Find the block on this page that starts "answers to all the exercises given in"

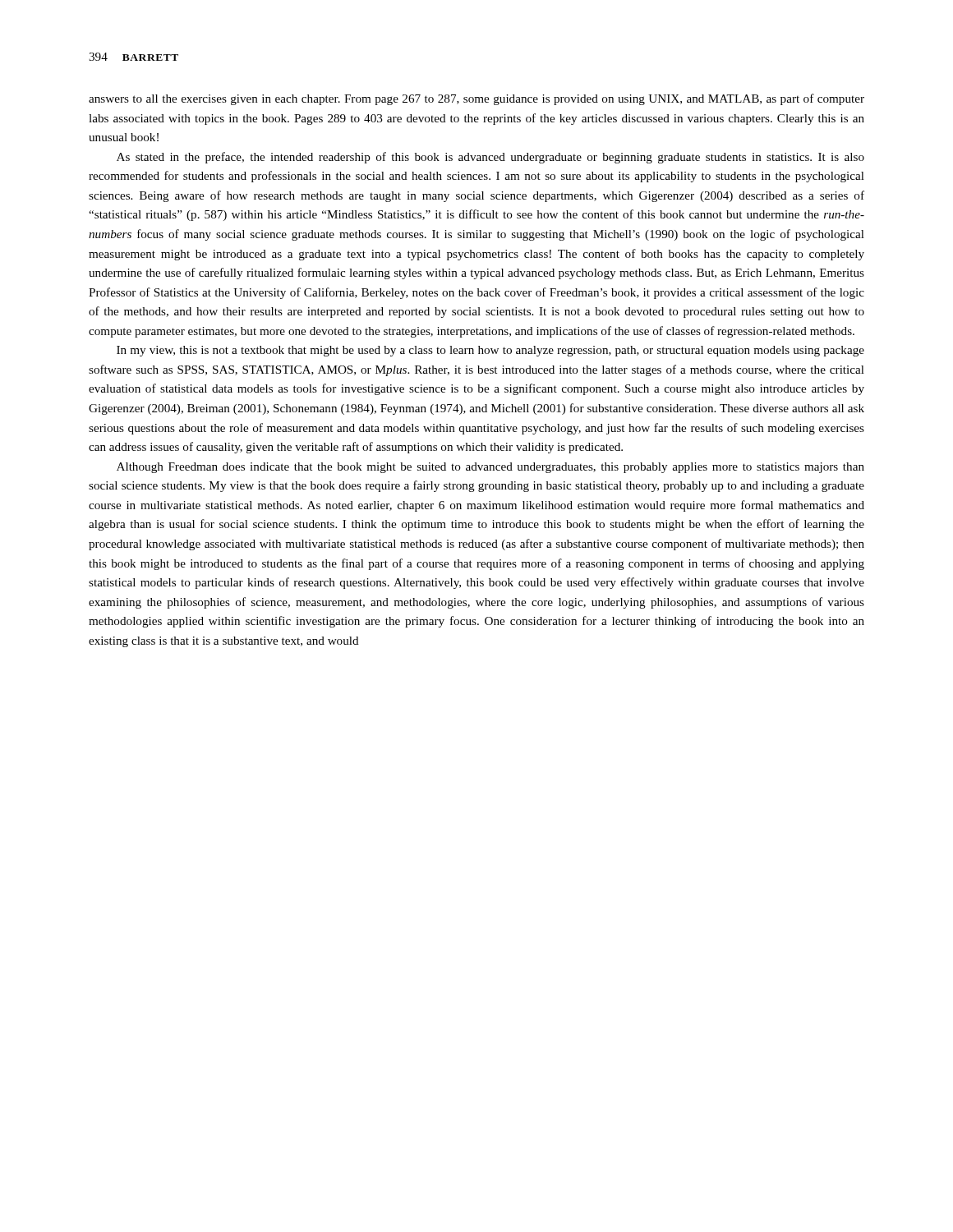coord(476,118)
